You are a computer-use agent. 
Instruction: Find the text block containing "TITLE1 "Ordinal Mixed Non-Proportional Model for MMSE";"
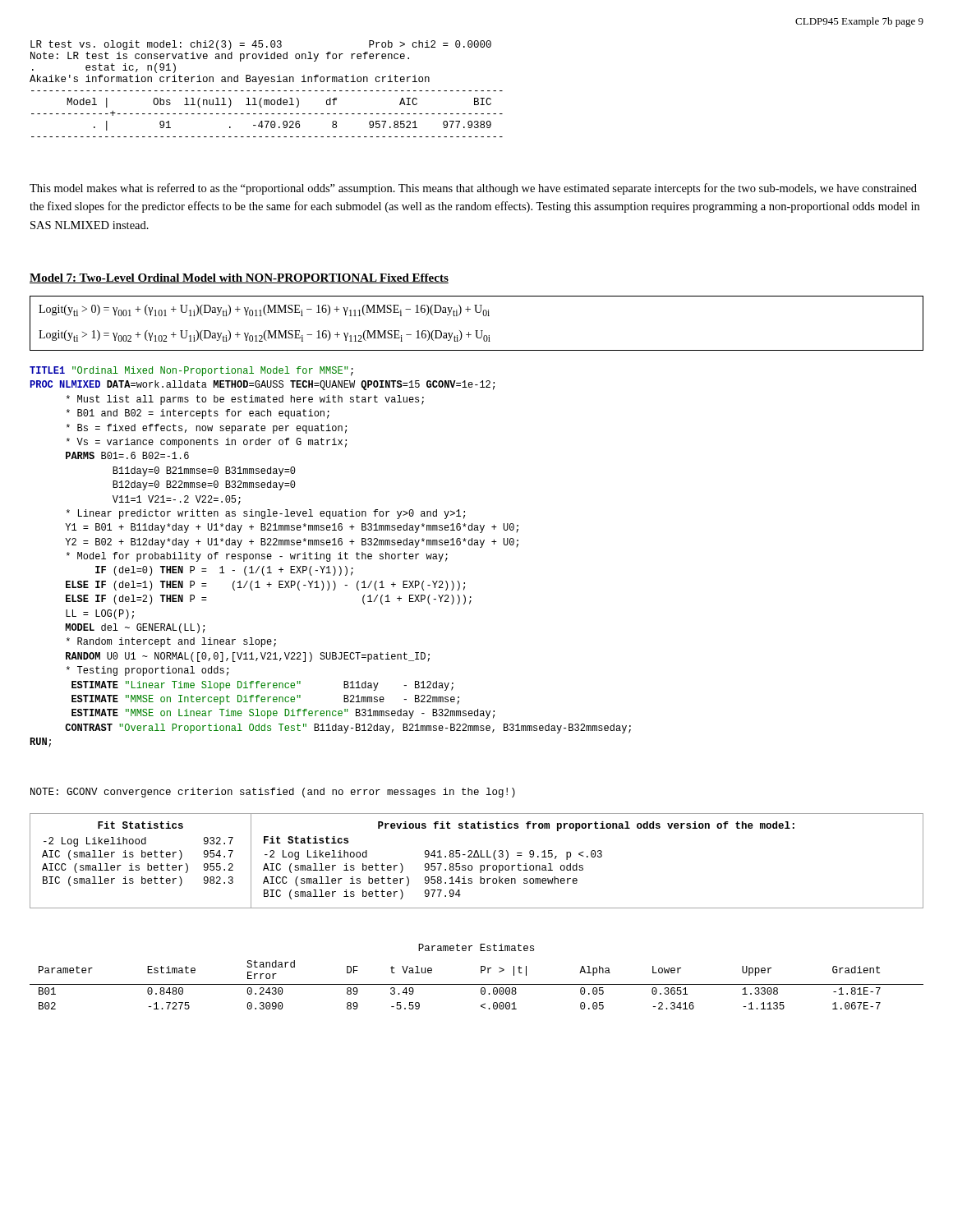[476, 557]
